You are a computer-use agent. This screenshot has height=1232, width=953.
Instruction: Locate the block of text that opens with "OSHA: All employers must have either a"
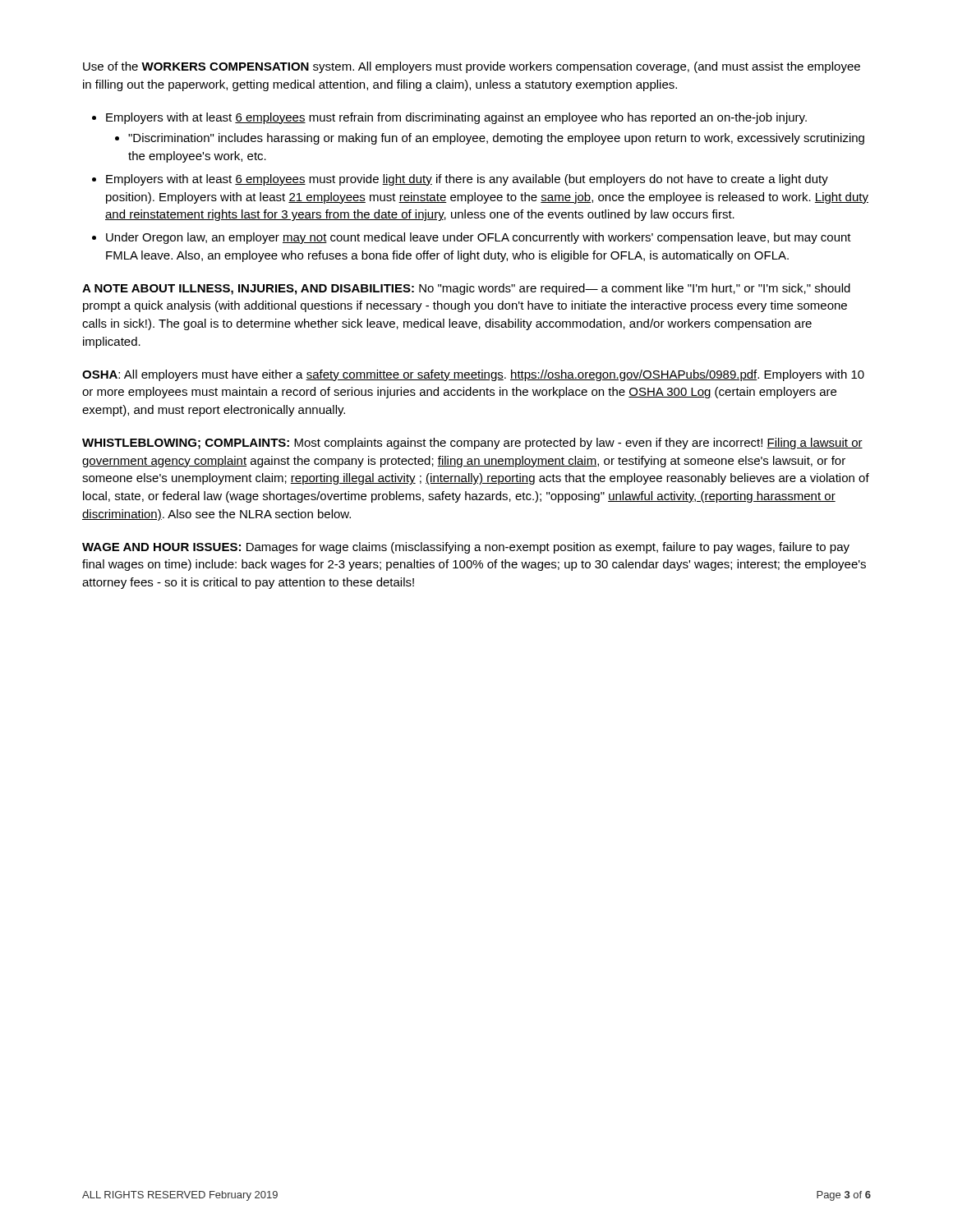click(x=473, y=392)
